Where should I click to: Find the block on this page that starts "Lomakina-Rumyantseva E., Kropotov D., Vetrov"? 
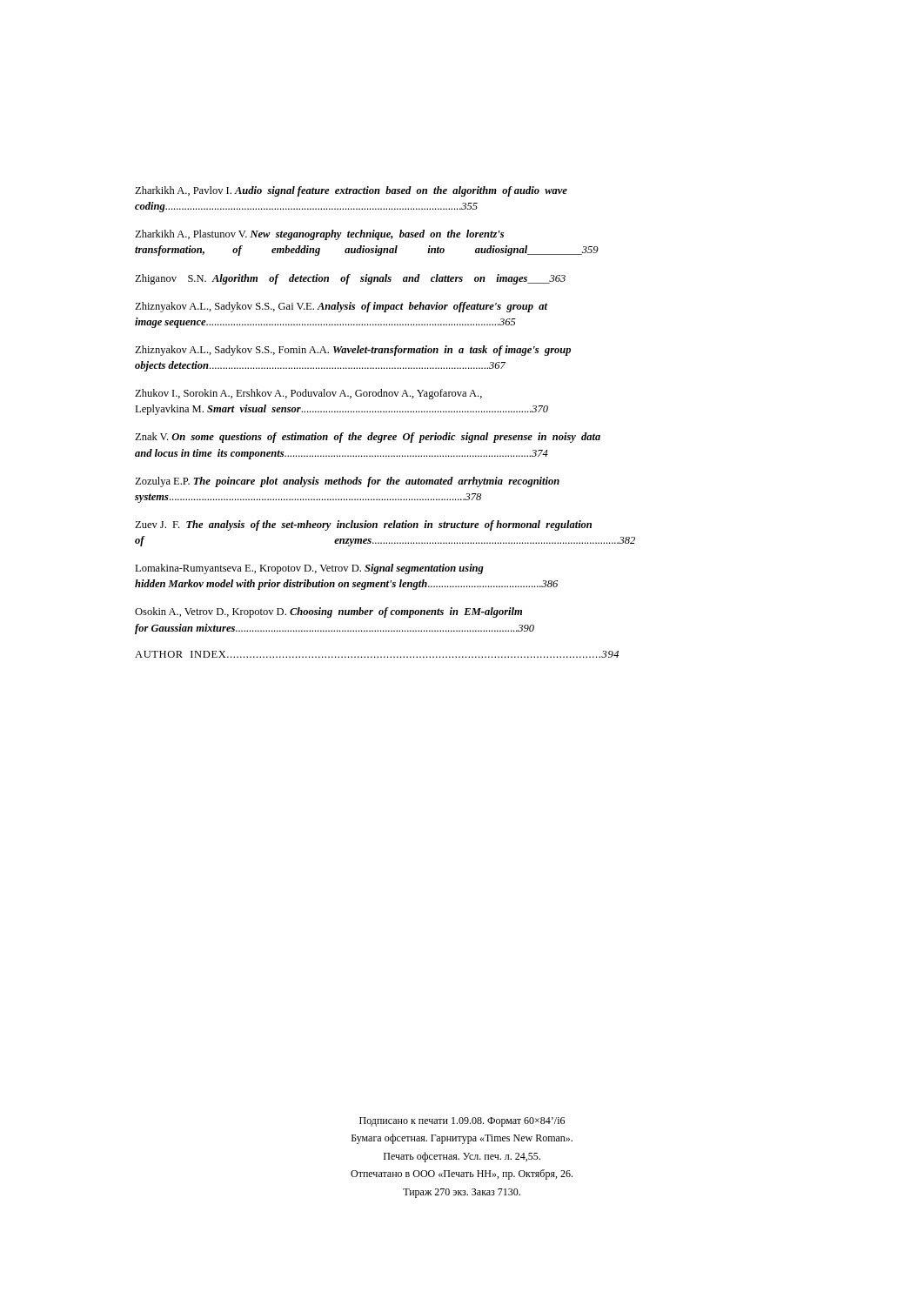(346, 576)
